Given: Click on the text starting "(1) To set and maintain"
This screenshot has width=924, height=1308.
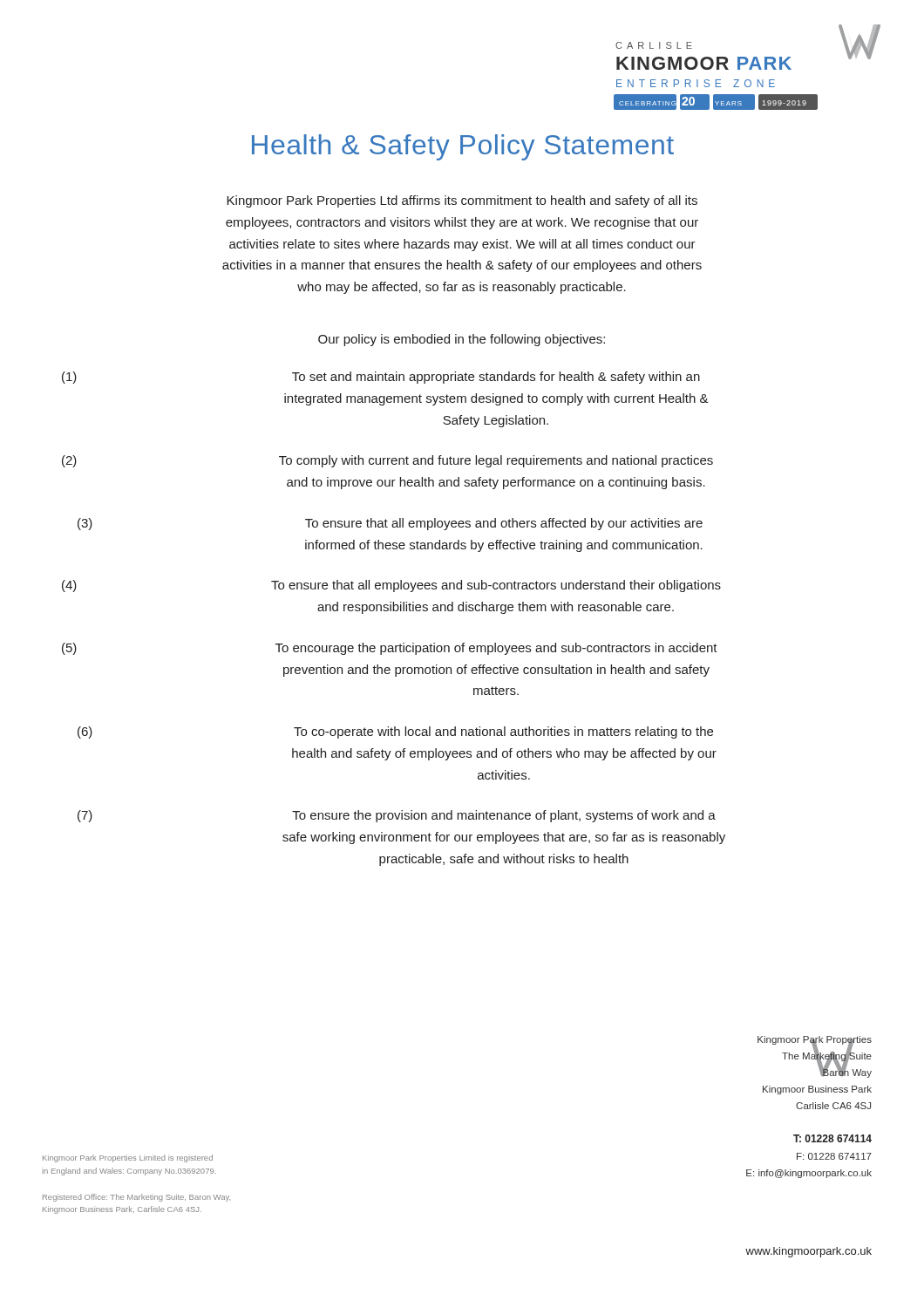Looking at the screenshot, I should 462,399.
